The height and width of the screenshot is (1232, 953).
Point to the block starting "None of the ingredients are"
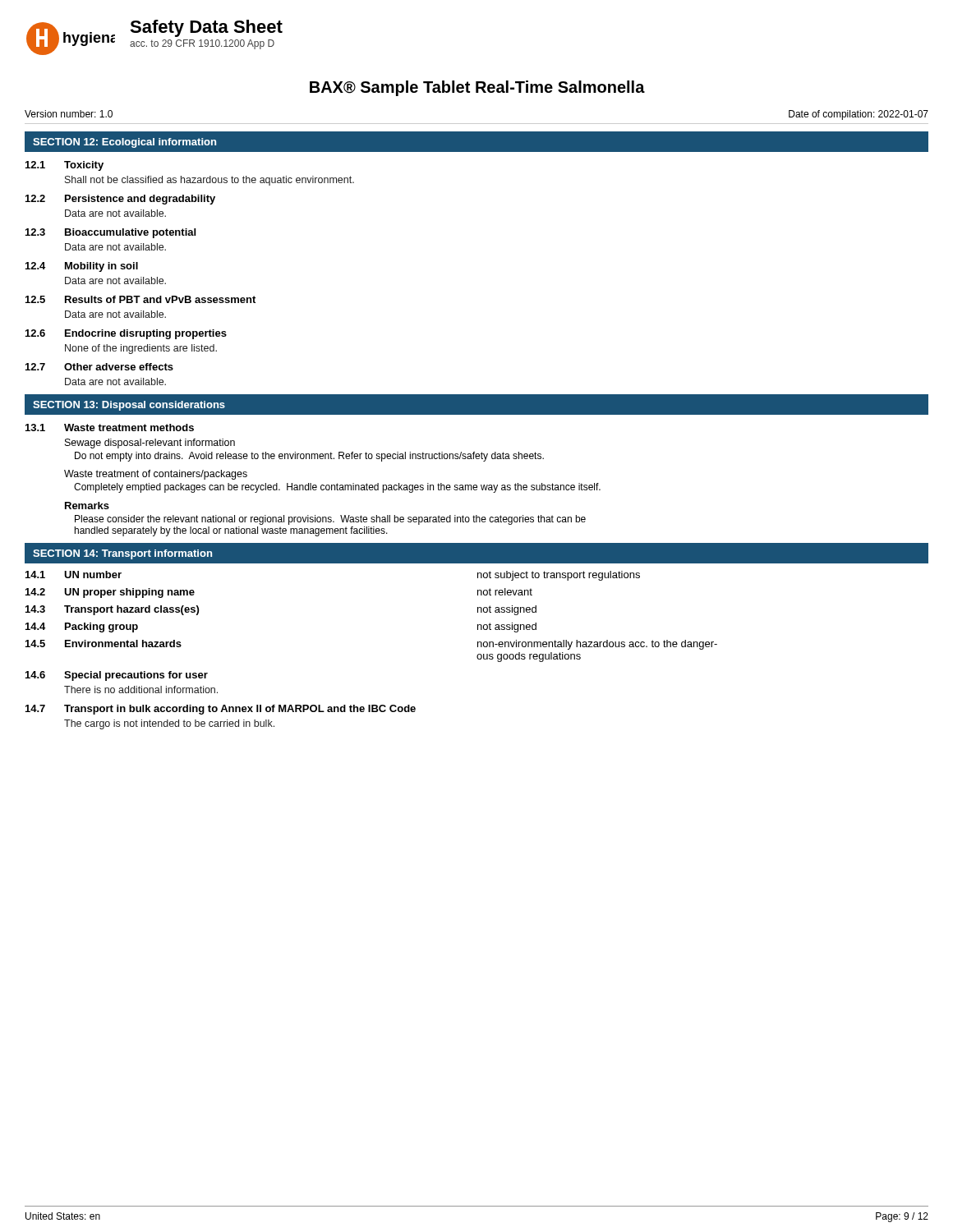pyautogui.click(x=141, y=348)
